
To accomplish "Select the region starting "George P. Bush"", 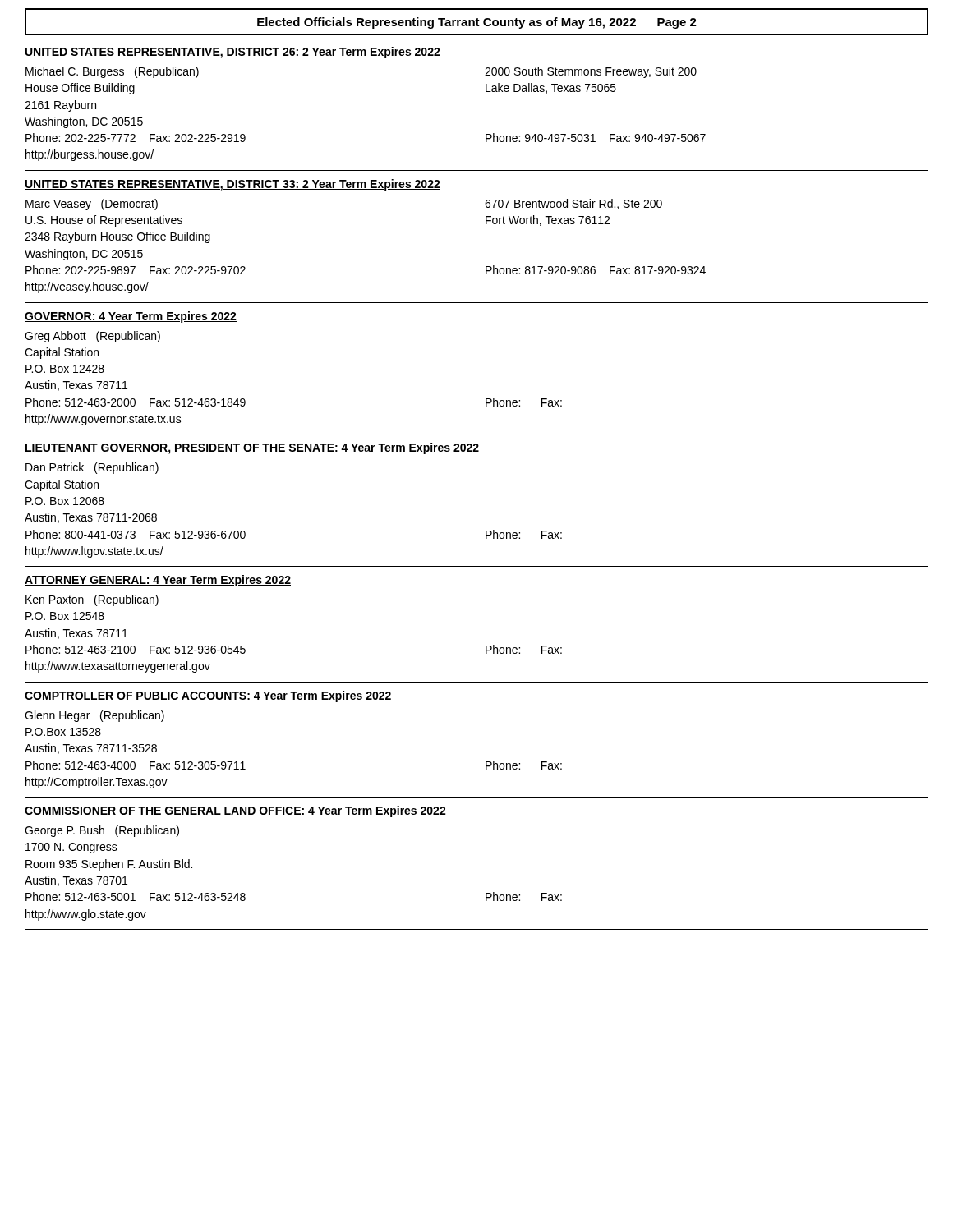I will click(102, 831).
